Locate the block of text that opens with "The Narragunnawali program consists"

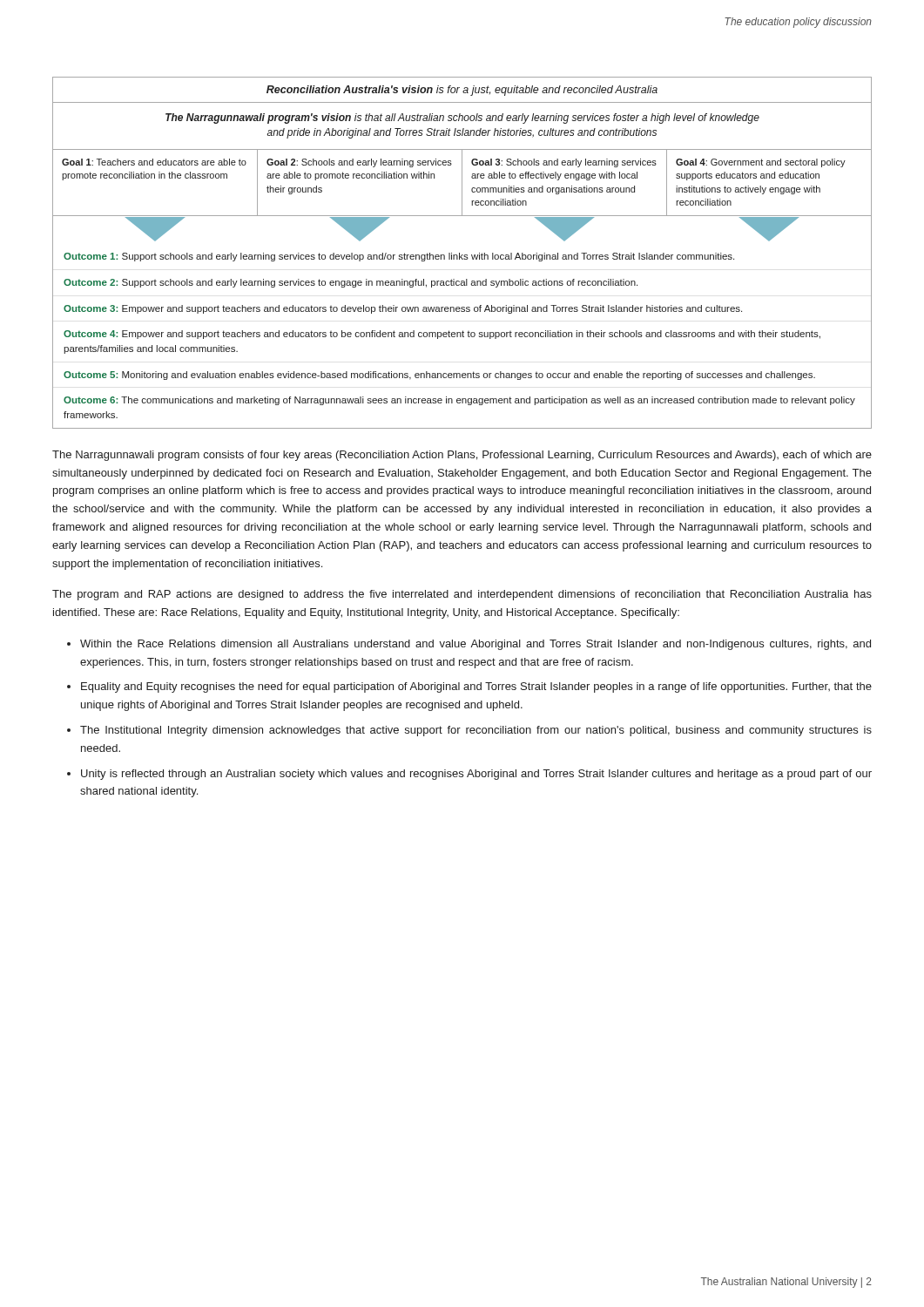462,509
